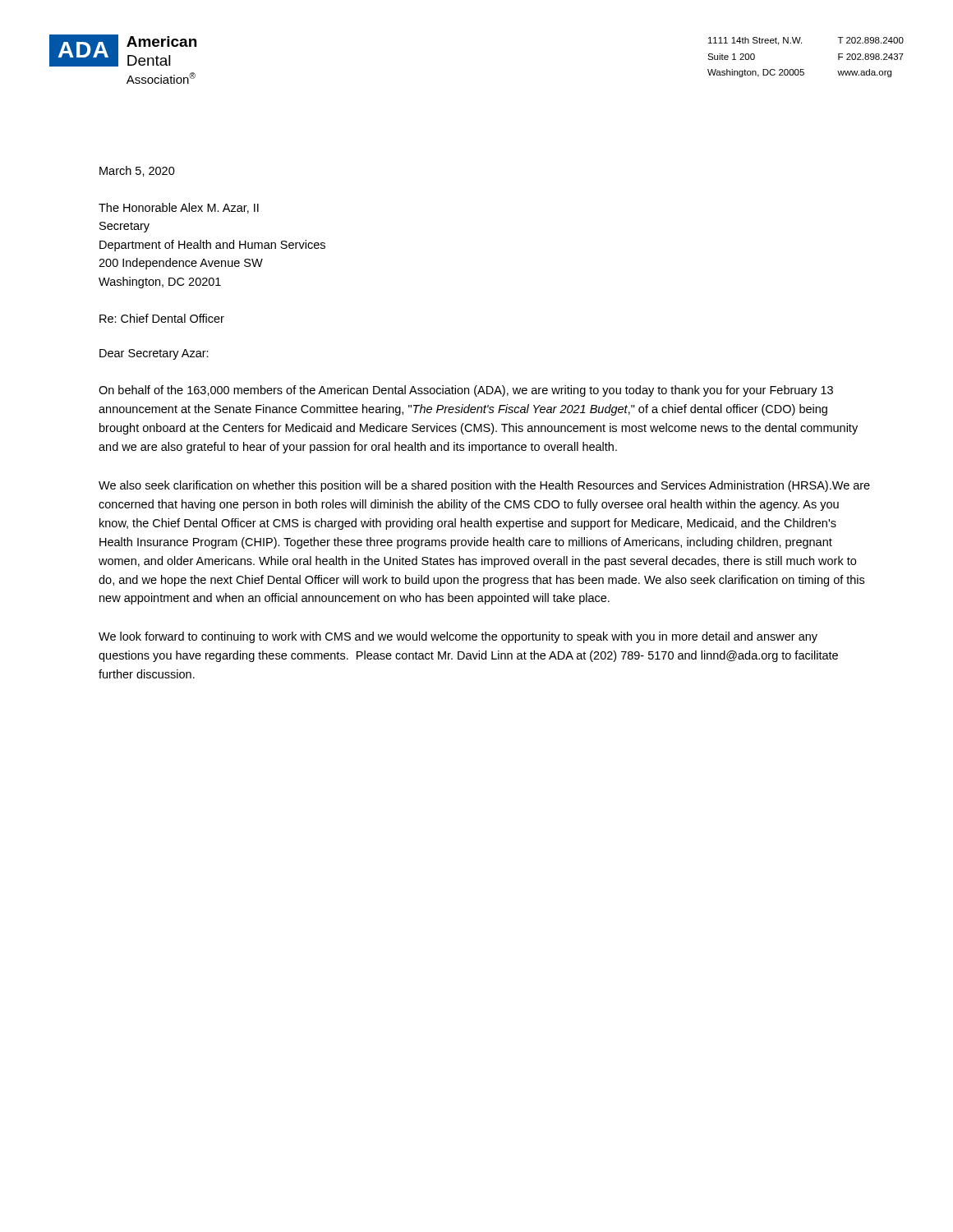Locate the block of text that opens with "1111 14th Street, N.W. Suite 1 200 Washington,"
The height and width of the screenshot is (1232, 953).
(756, 41)
